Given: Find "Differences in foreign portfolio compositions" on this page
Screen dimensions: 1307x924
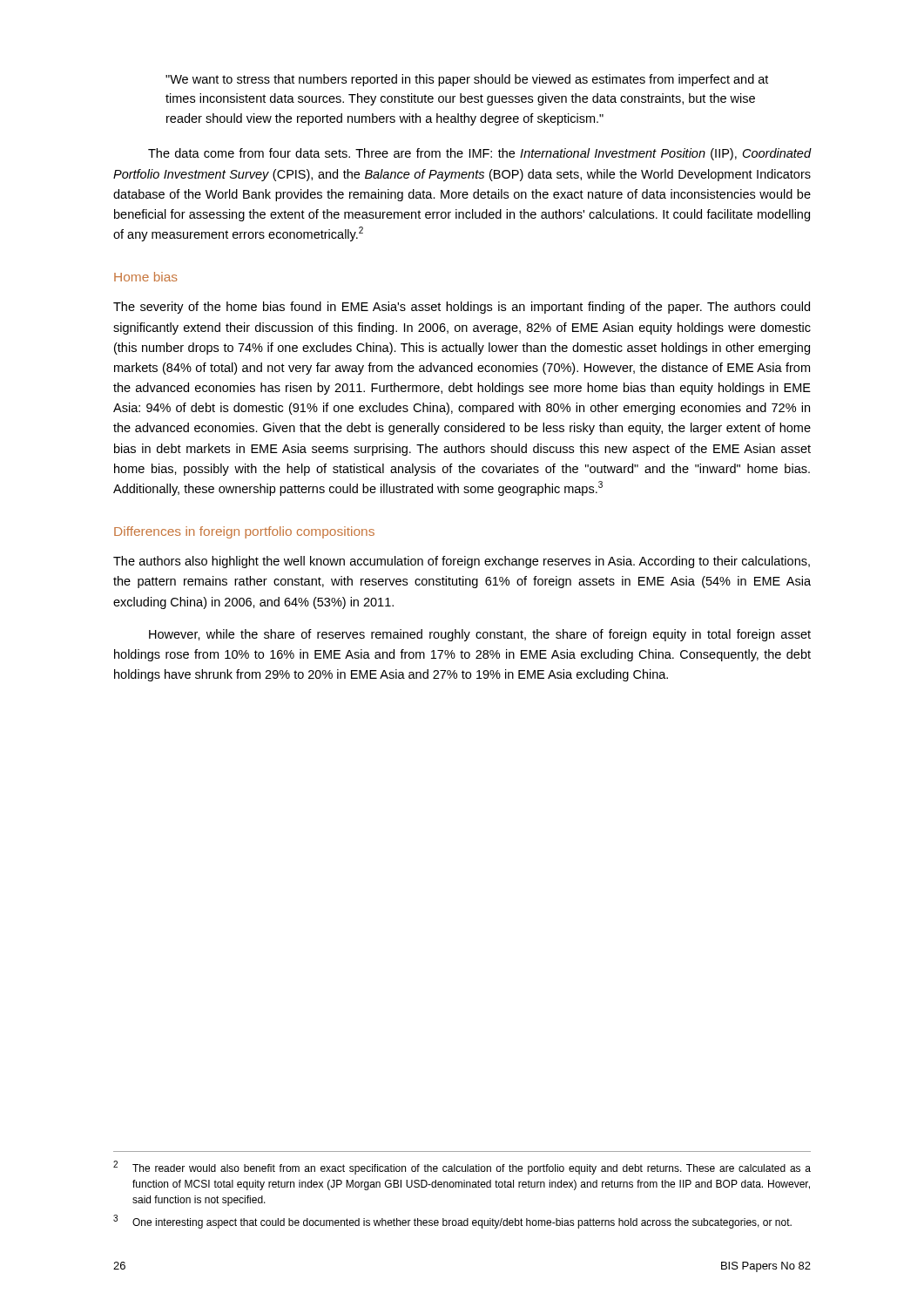Looking at the screenshot, I should point(244,531).
